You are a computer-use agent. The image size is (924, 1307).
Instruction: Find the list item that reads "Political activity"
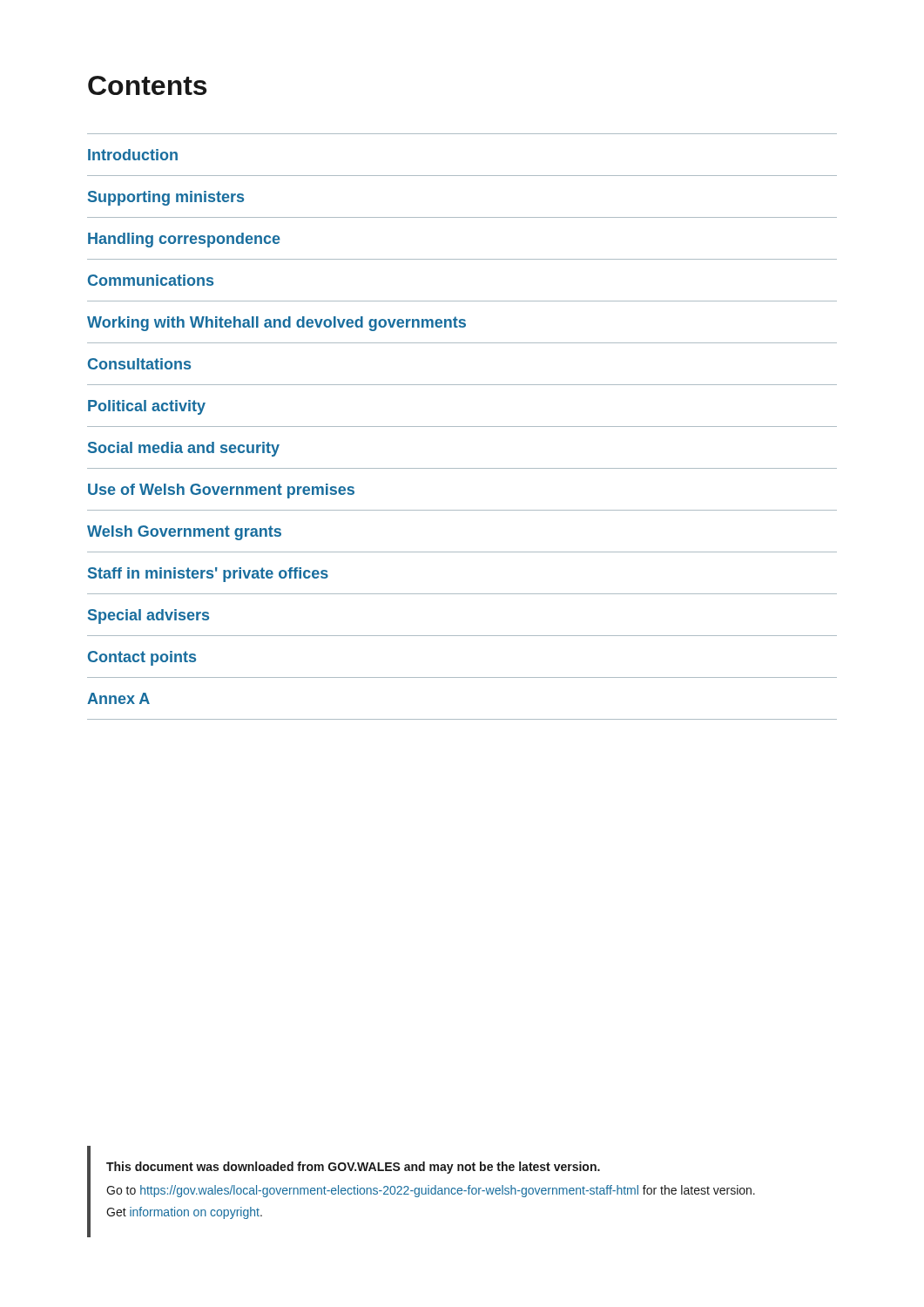[x=146, y=406]
